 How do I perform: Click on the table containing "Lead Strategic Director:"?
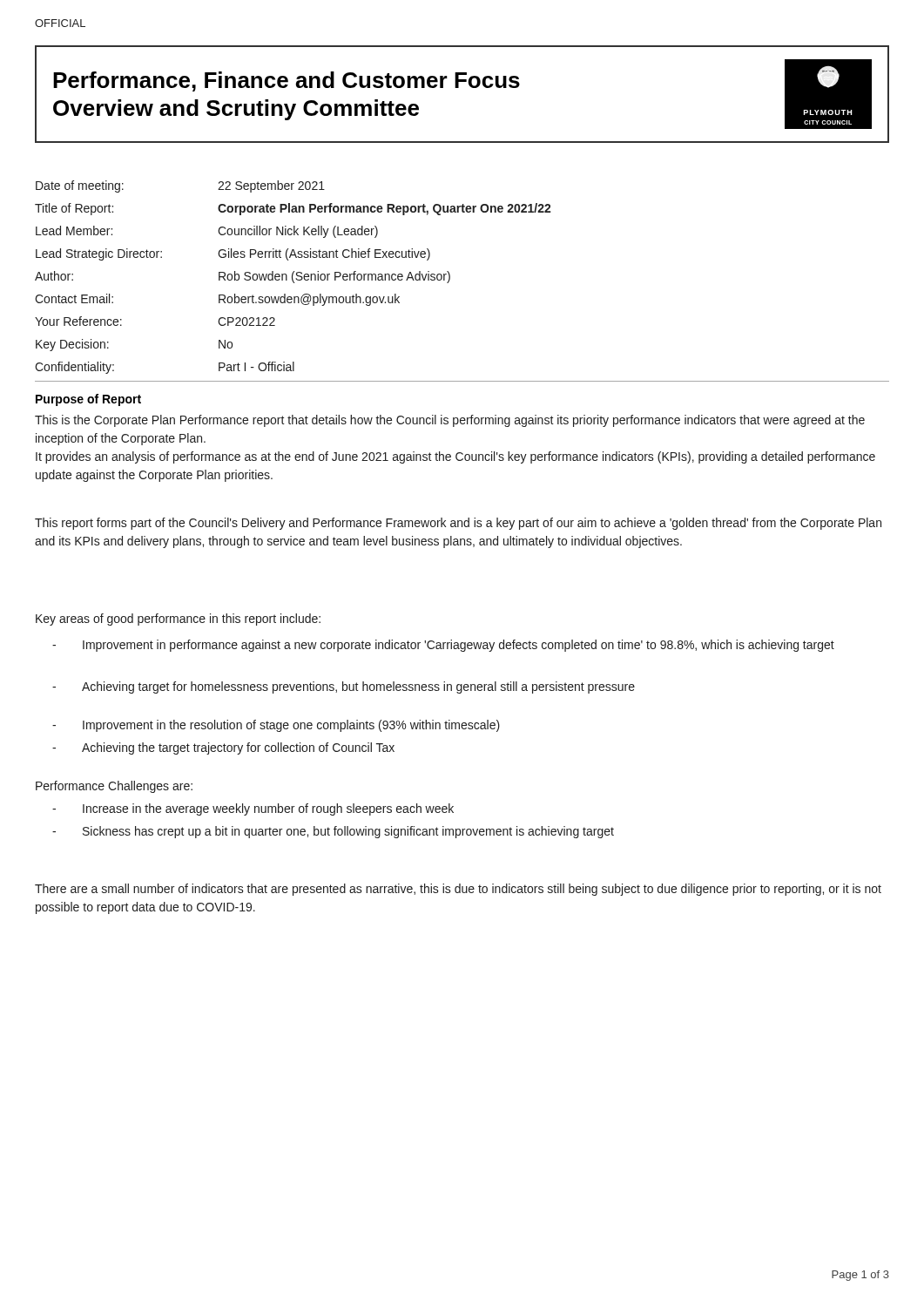[462, 276]
